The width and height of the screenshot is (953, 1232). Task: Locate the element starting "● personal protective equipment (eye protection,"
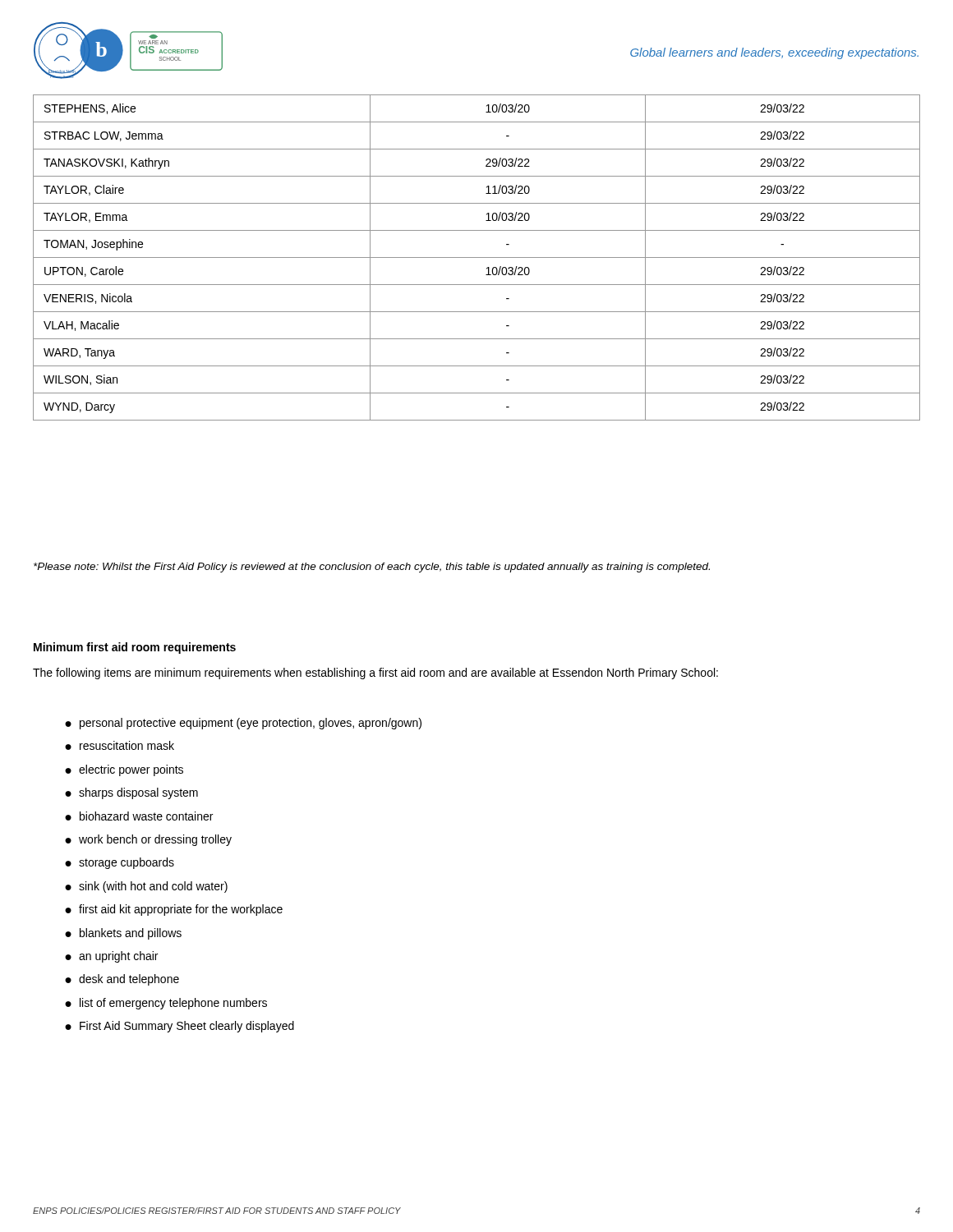pyautogui.click(x=228, y=724)
